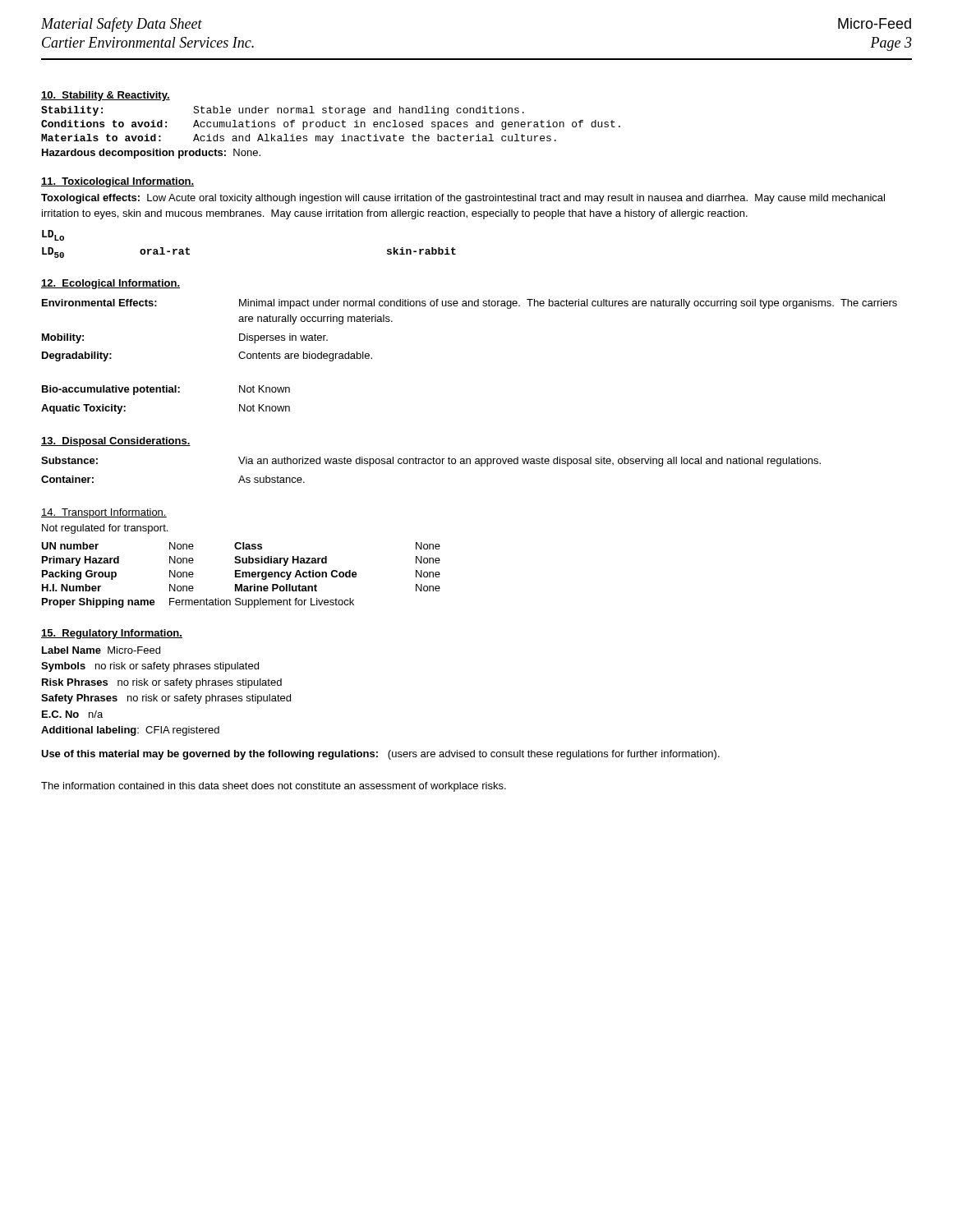Select the region starting "Not regulated for transport."
The image size is (953, 1232).
point(105,527)
